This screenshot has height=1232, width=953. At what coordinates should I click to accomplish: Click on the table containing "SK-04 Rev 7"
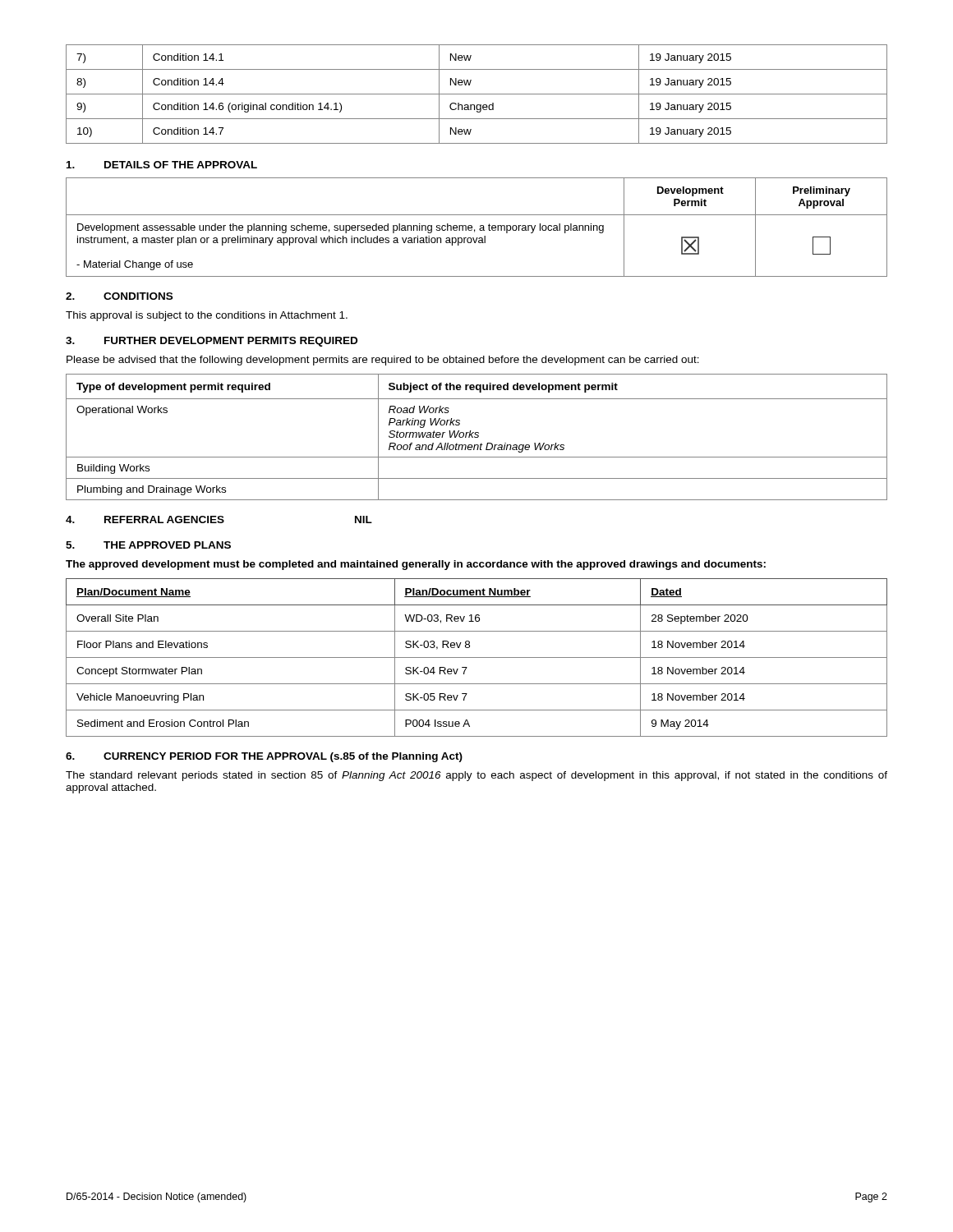pos(476,657)
